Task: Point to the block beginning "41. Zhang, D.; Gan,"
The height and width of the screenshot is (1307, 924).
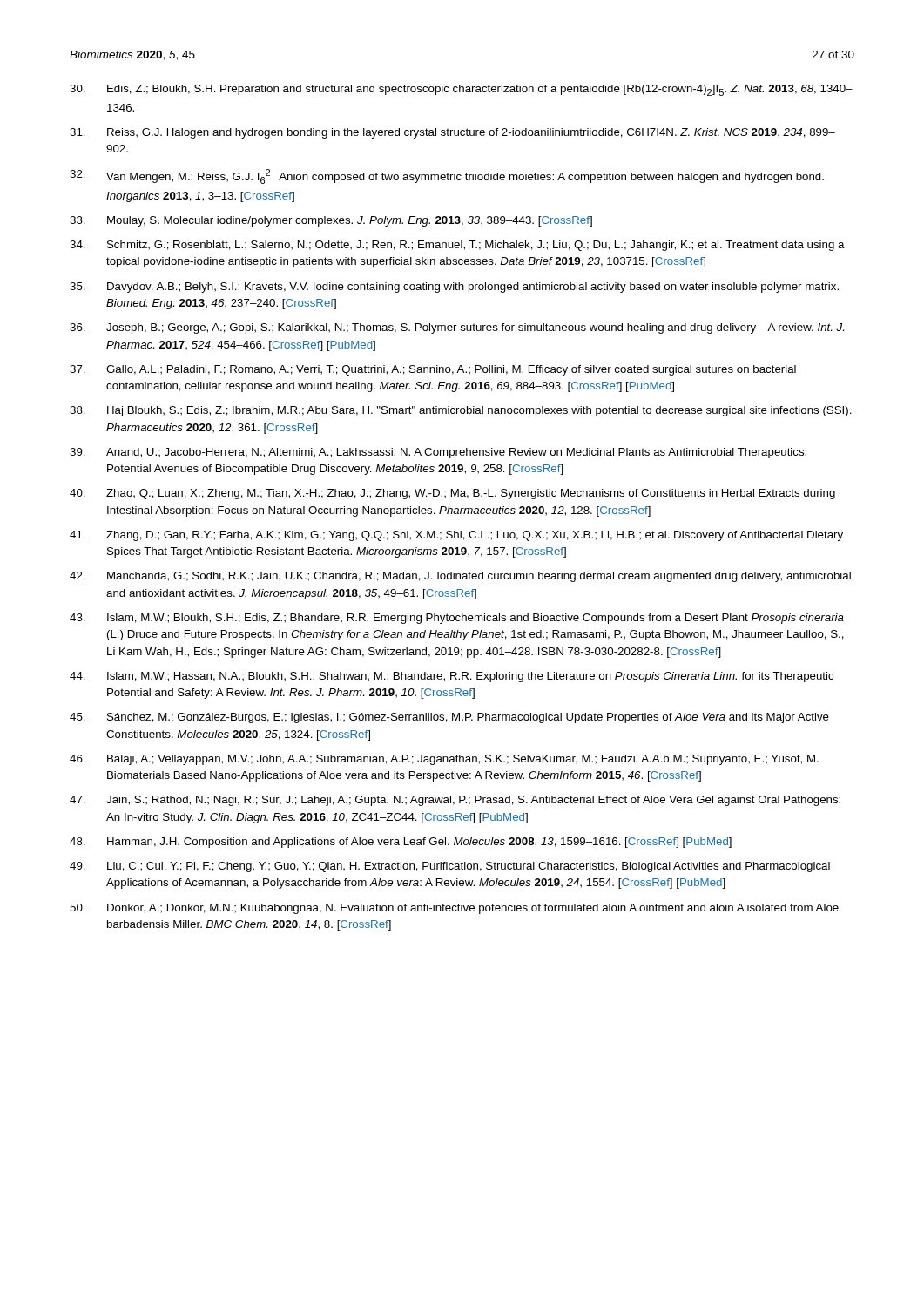Action: click(462, 543)
